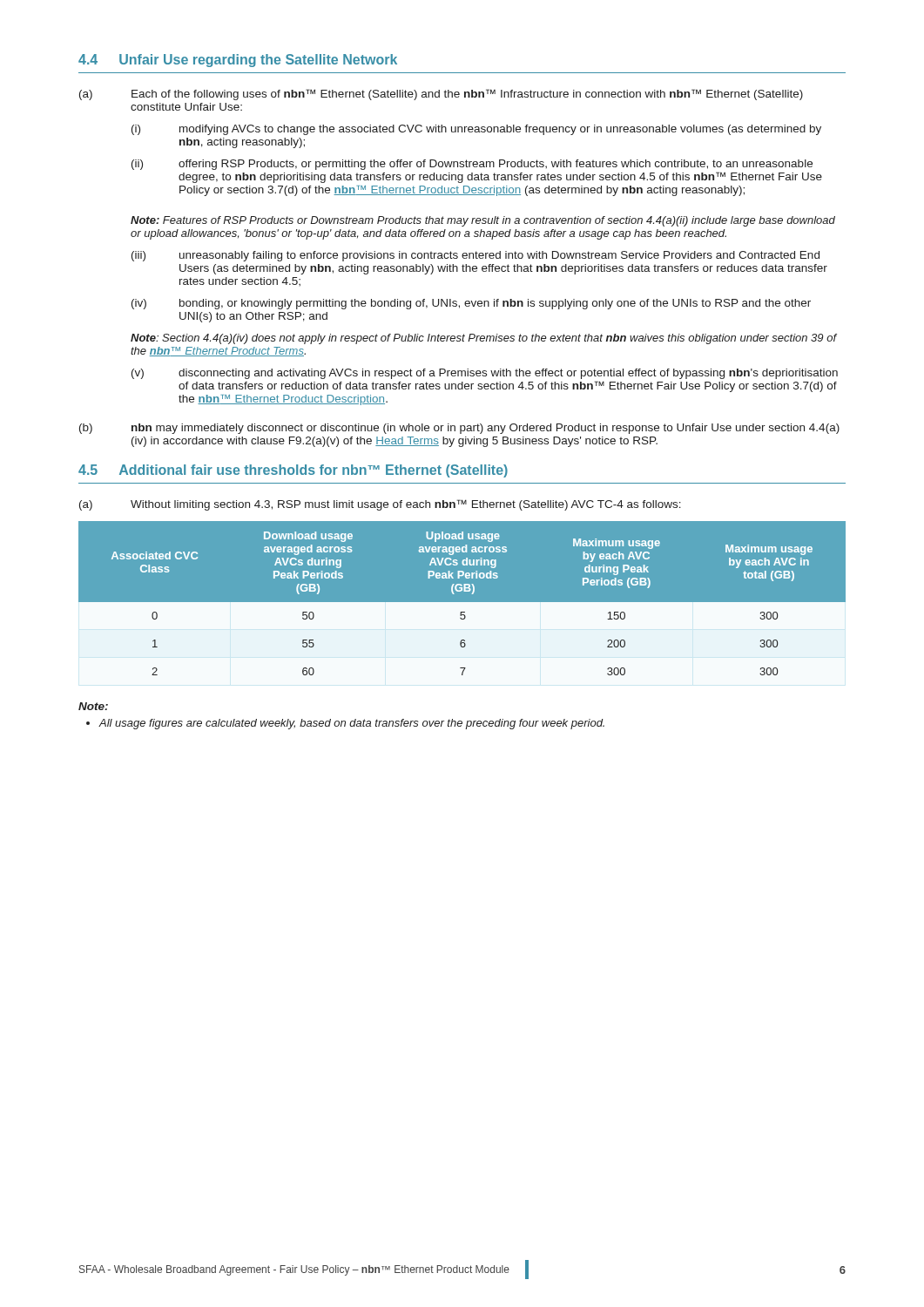The height and width of the screenshot is (1307, 924).
Task: Select the list item with the text "(b) nbn may"
Action: click(x=462, y=434)
